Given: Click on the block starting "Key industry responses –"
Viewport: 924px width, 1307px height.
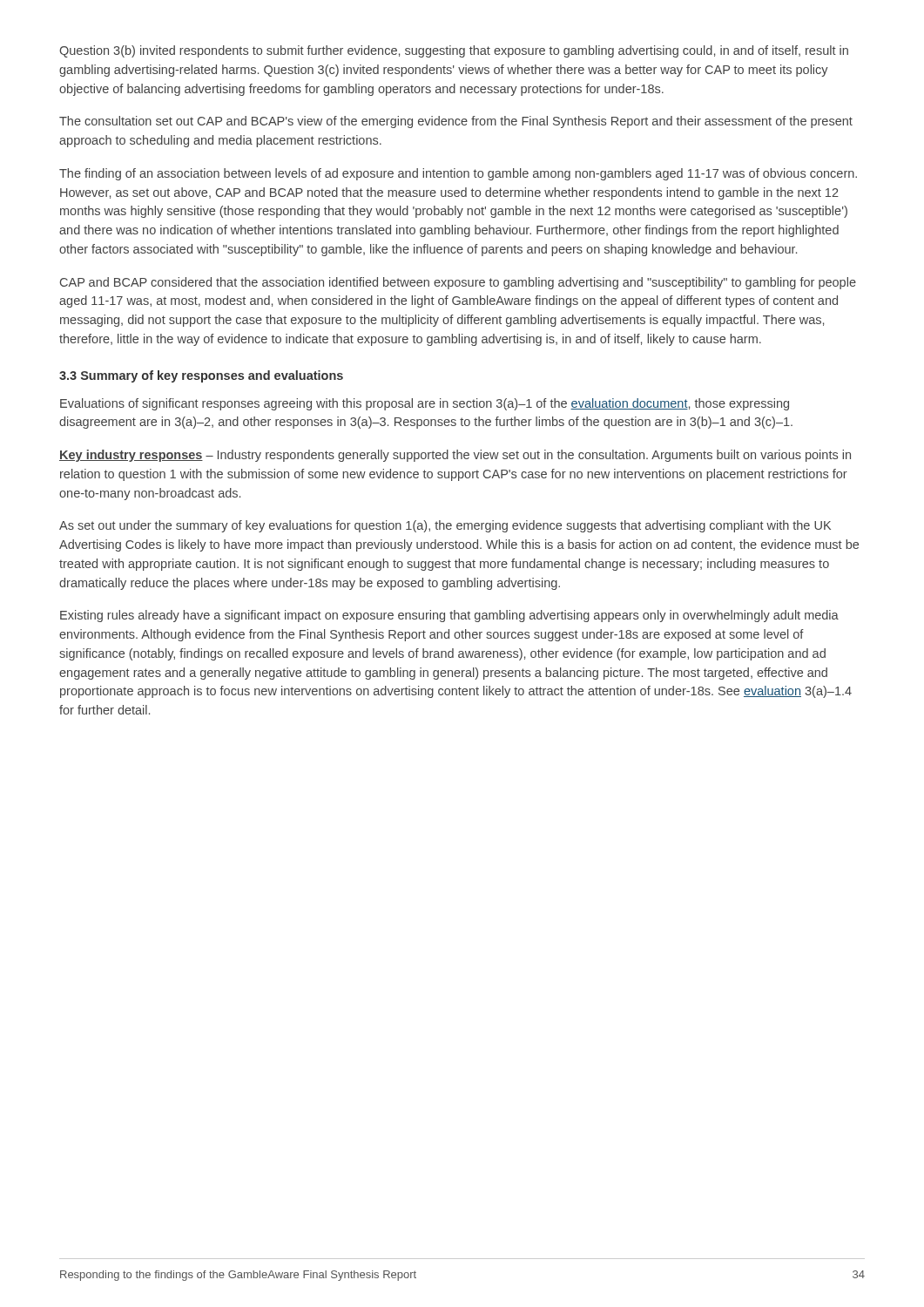Looking at the screenshot, I should [x=462, y=475].
